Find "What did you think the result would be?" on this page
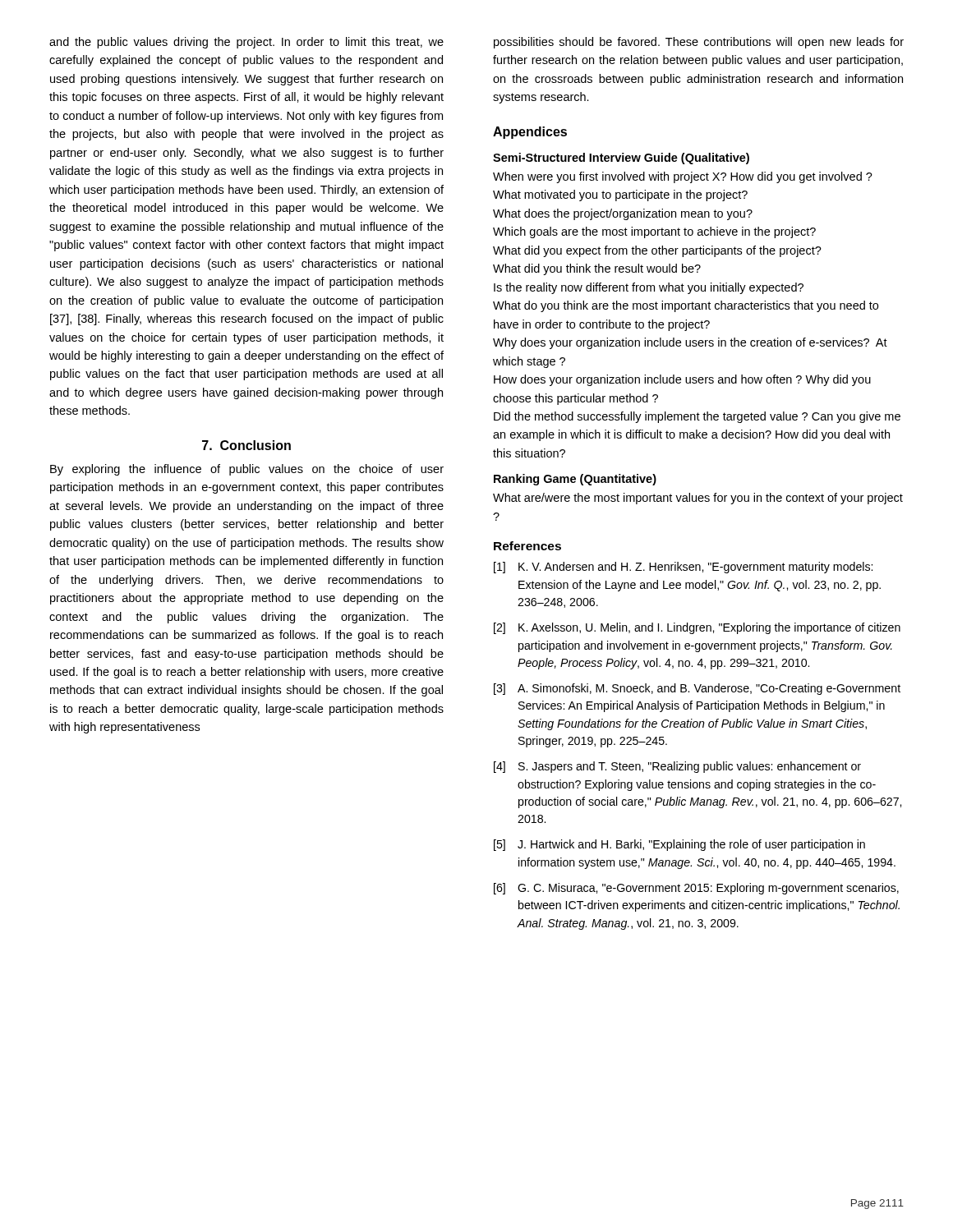953x1232 pixels. [x=597, y=269]
